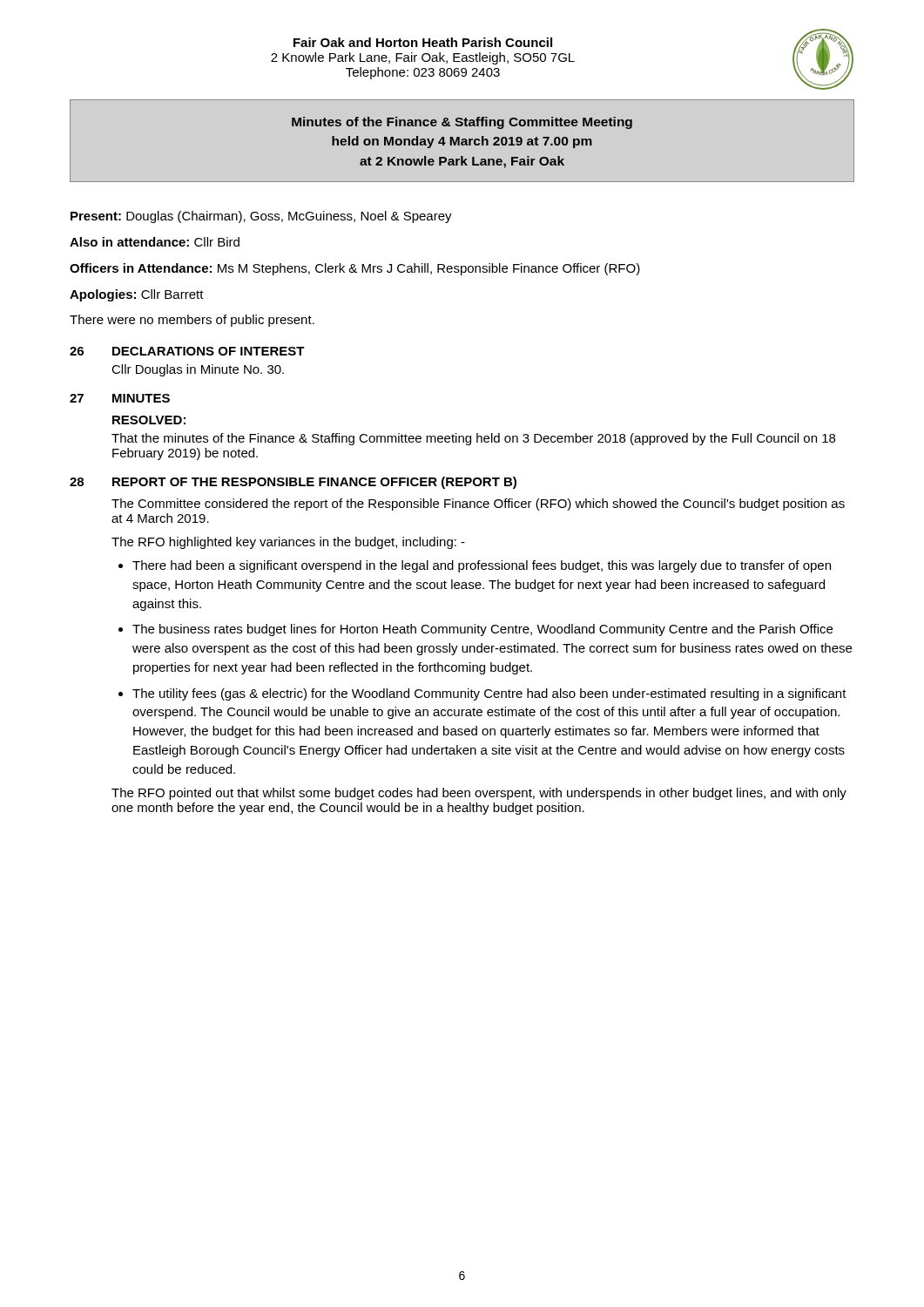Locate the text "Cllr Douglas in Minute No. 30."
Image resolution: width=924 pixels, height=1307 pixels.
(198, 369)
